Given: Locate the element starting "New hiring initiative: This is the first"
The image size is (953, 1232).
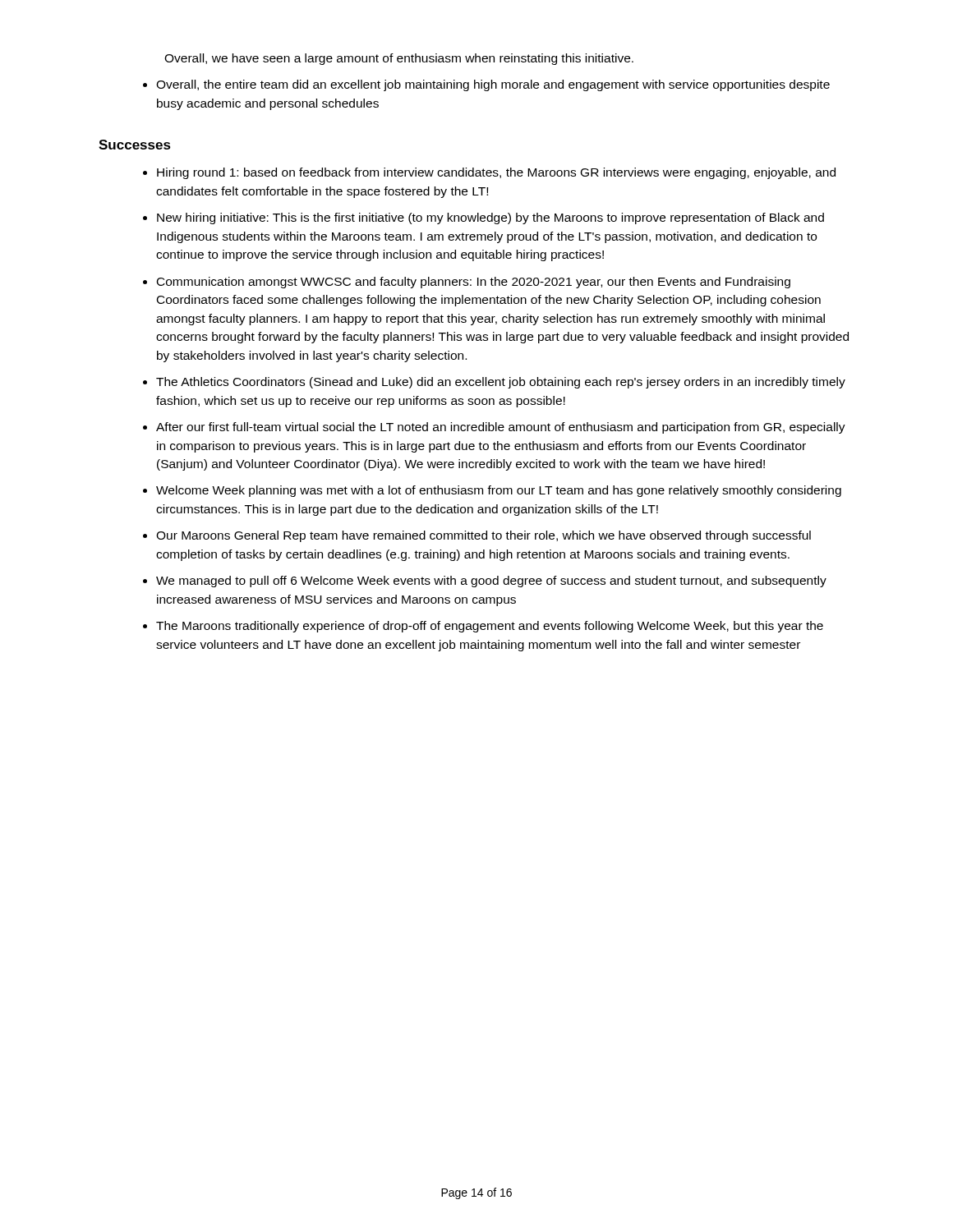Looking at the screenshot, I should click(505, 237).
